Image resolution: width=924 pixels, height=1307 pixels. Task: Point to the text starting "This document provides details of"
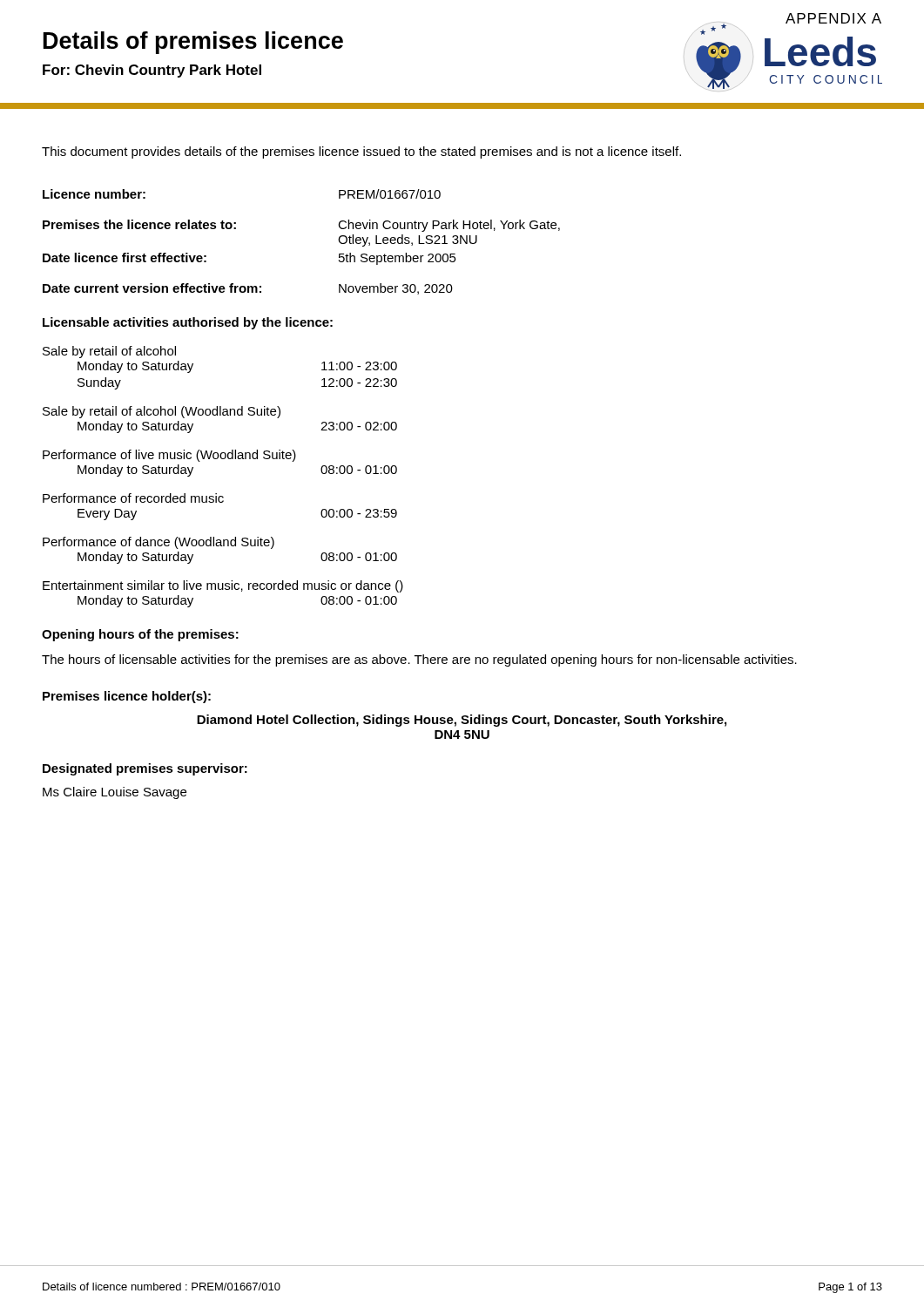pyautogui.click(x=362, y=151)
